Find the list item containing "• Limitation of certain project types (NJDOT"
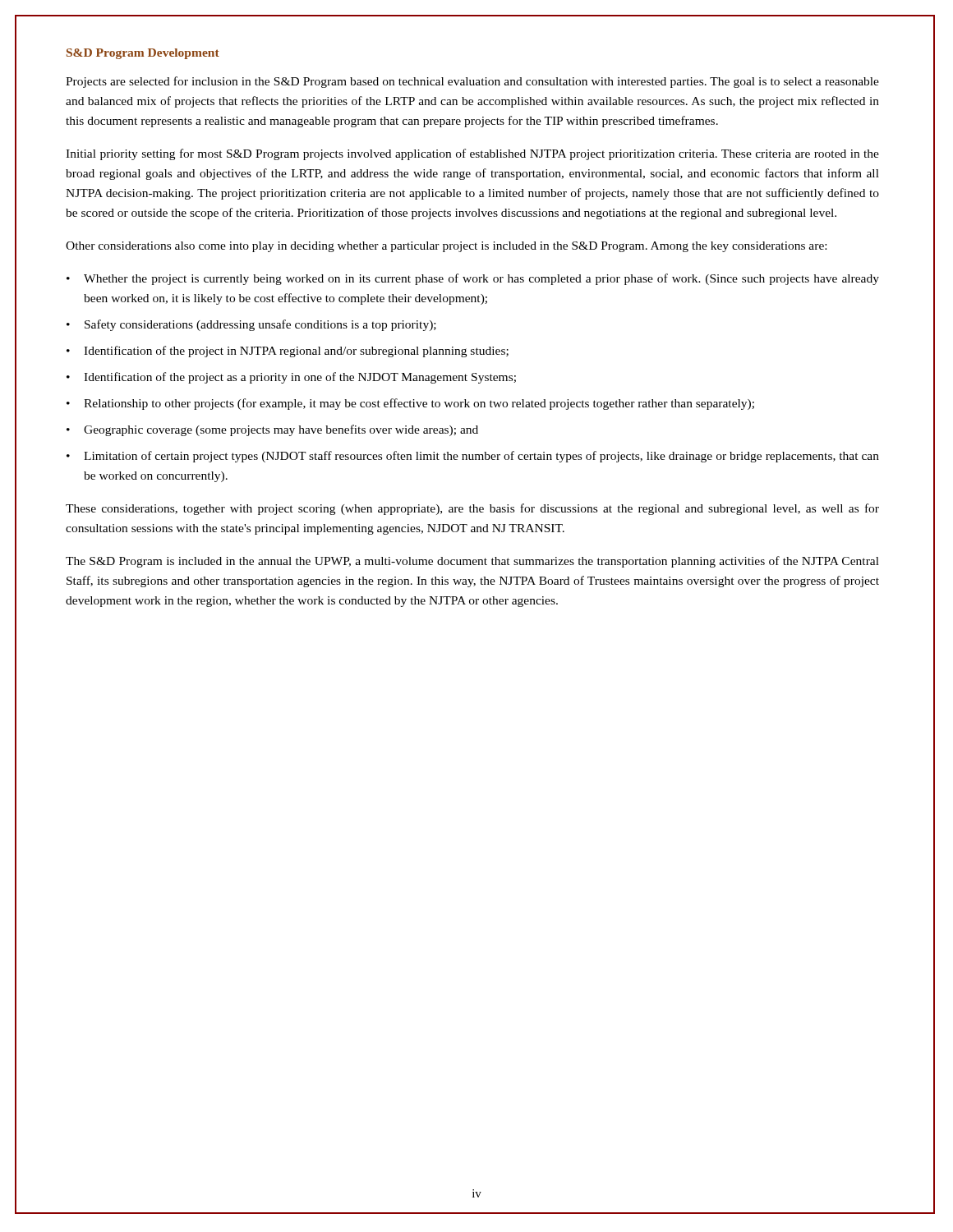The height and width of the screenshot is (1232, 953). (x=472, y=466)
